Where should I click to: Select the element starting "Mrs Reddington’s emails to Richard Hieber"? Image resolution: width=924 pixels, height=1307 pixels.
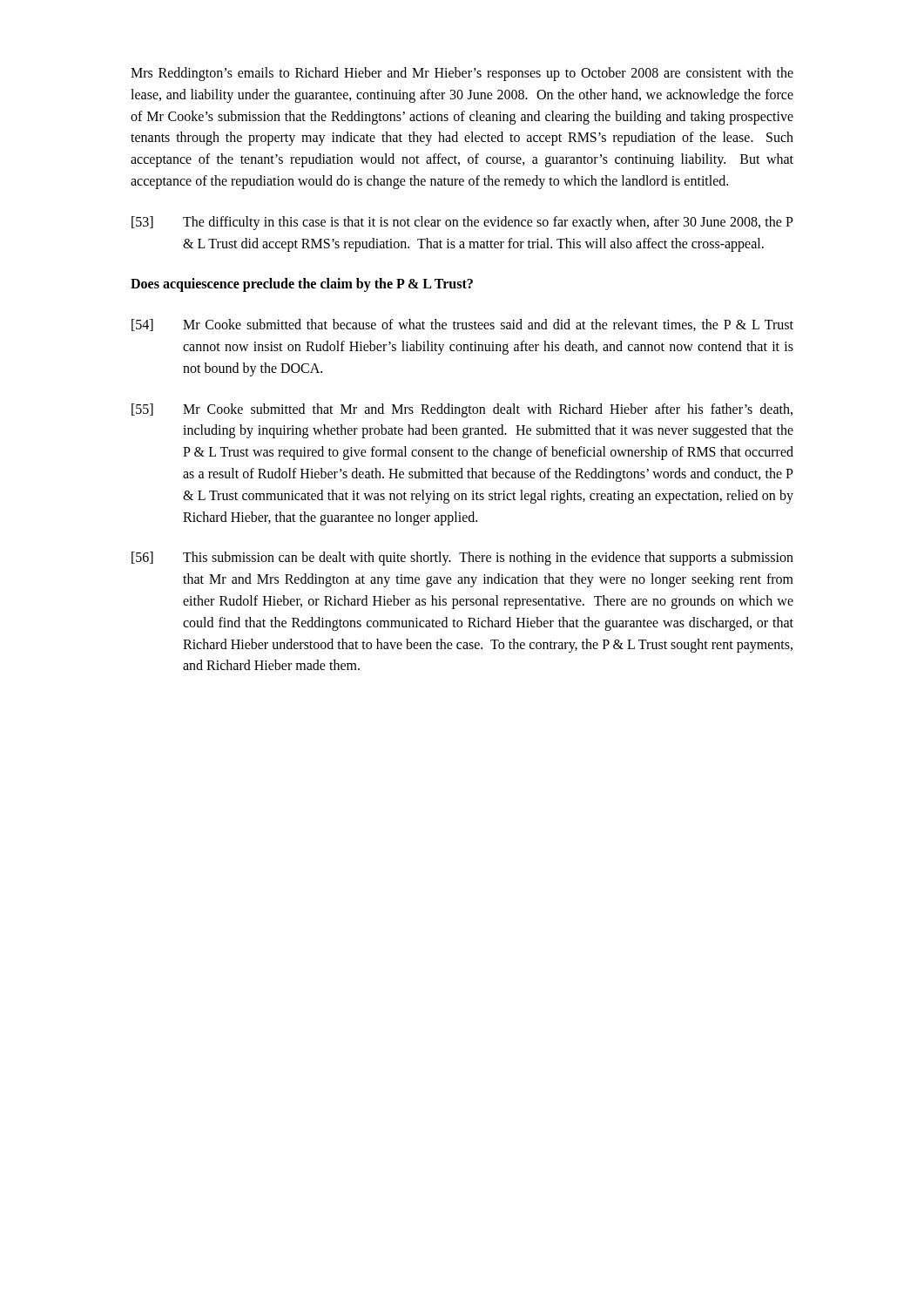pos(462,128)
